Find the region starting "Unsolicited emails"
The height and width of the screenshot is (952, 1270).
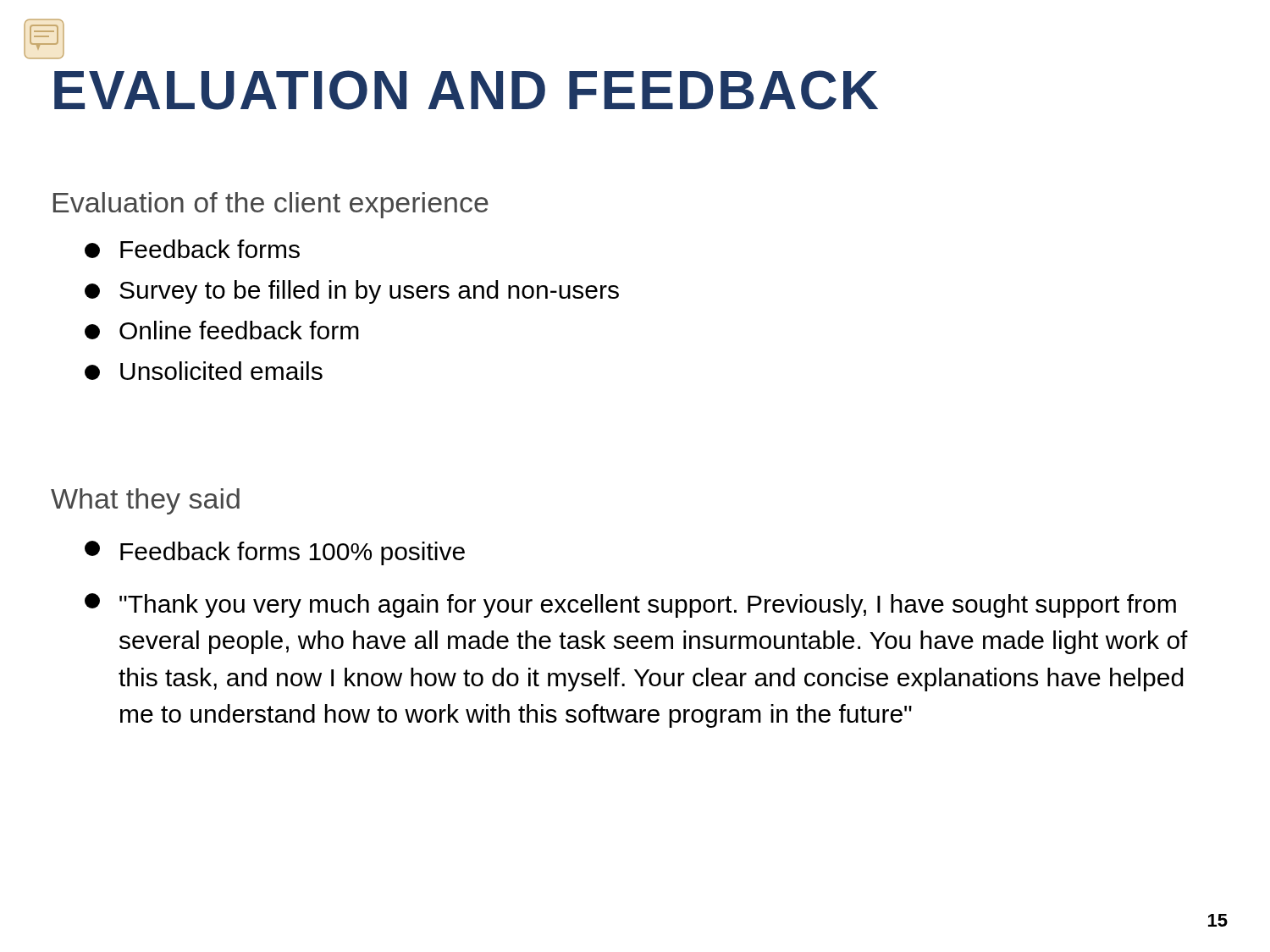coord(204,371)
